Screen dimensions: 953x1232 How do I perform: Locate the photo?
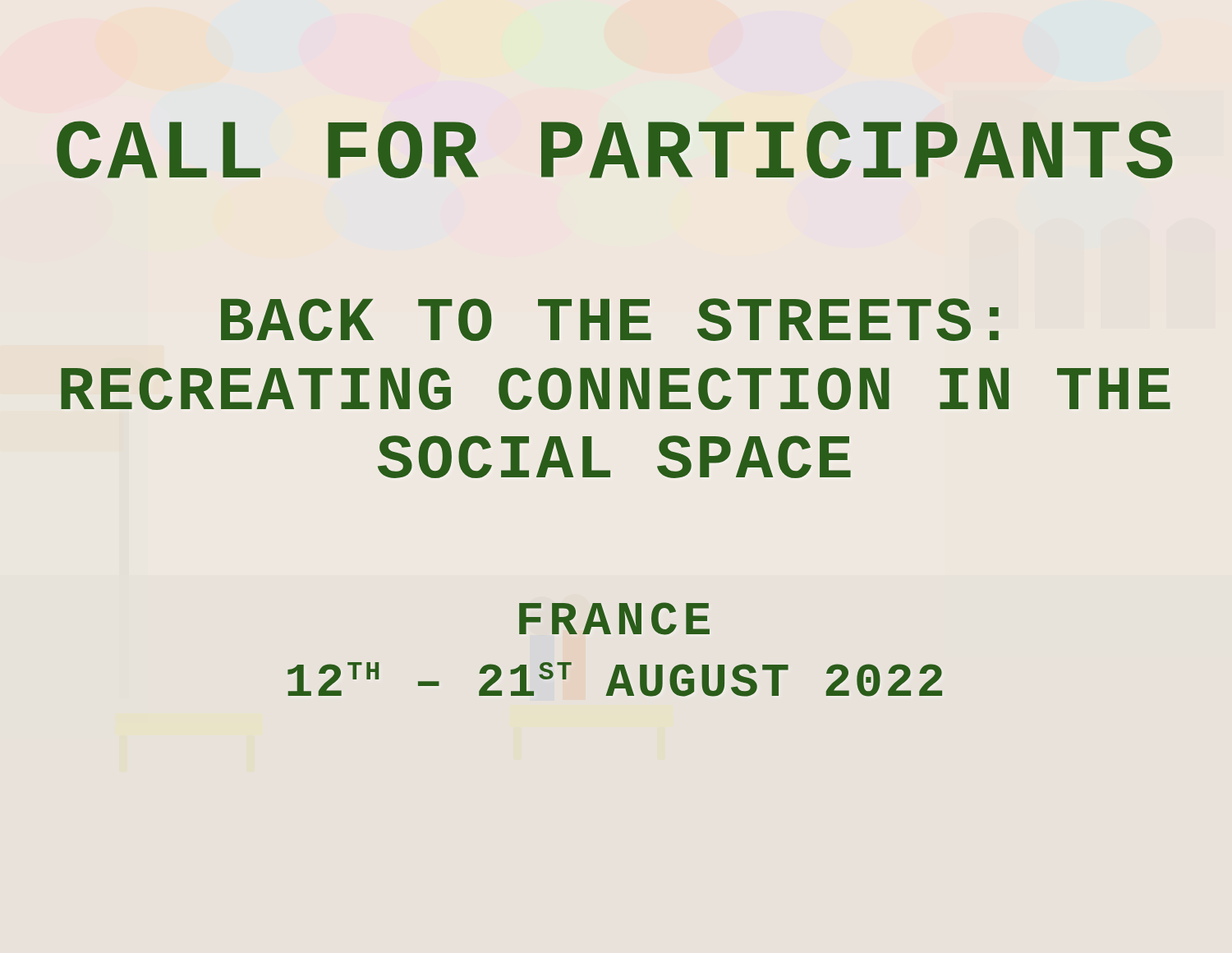(x=616, y=476)
